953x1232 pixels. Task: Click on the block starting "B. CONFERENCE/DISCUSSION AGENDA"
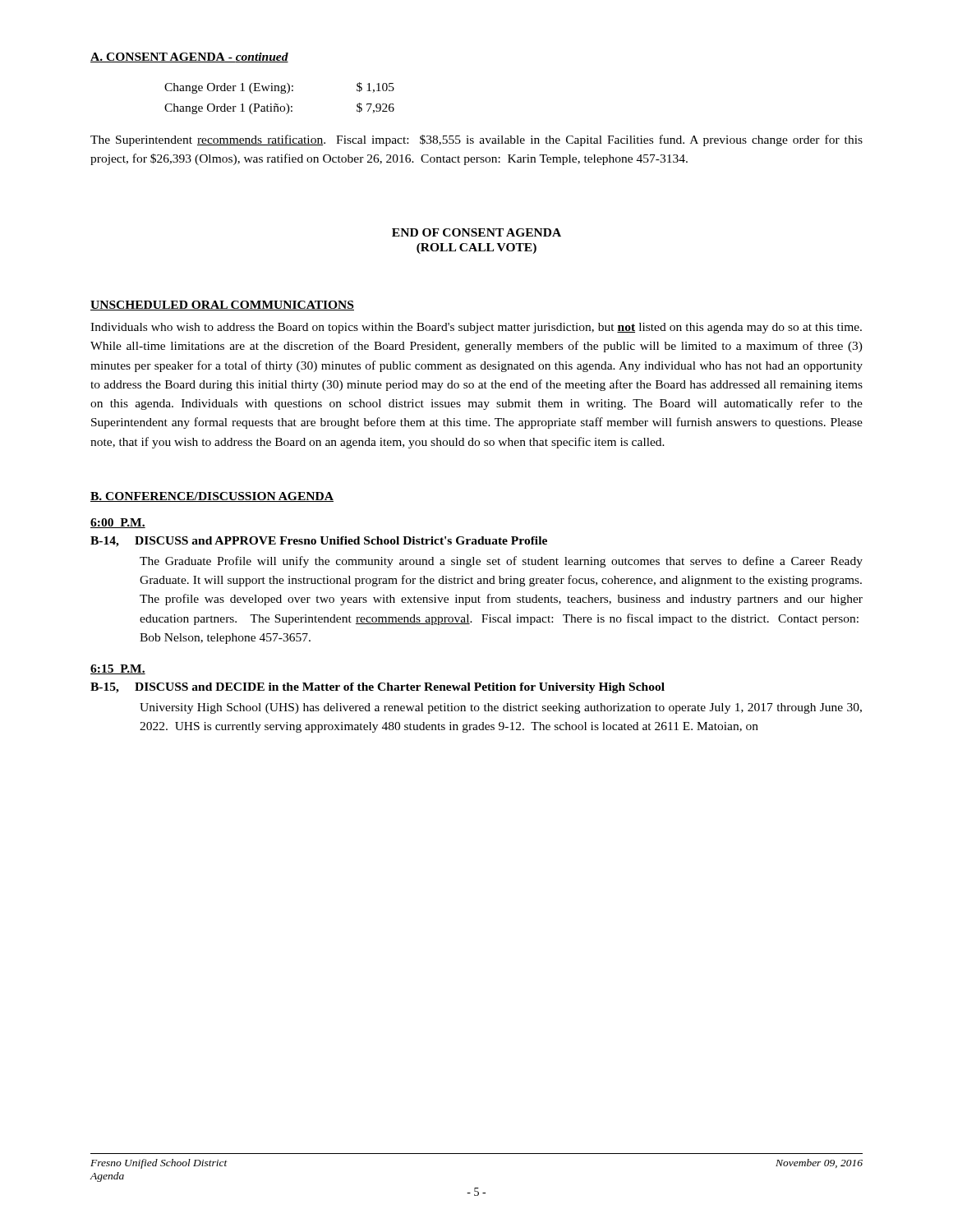212,496
